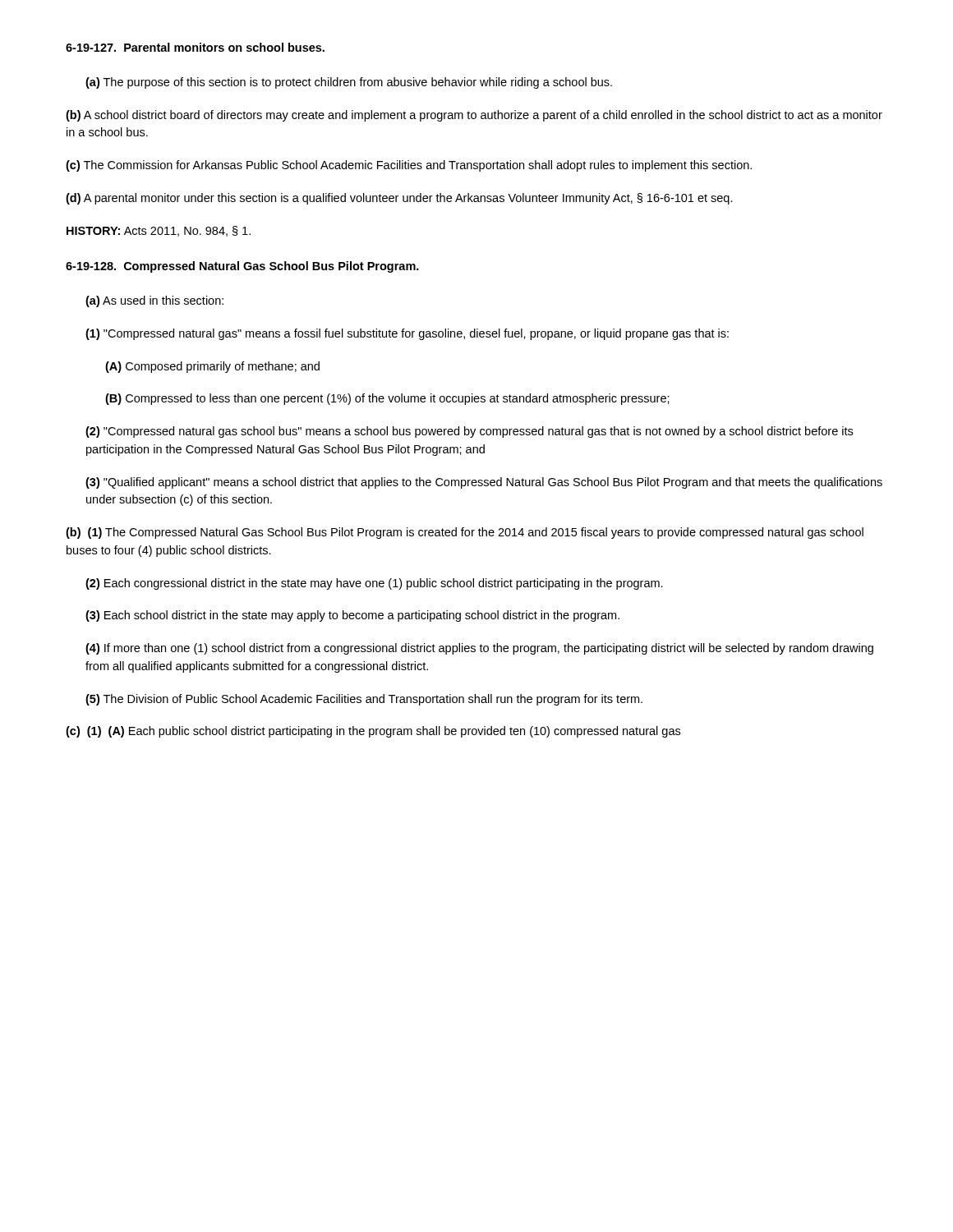Click where it says "HISTORY: Acts 2011, No. 984, § 1."
Screen dimensions: 1232x953
159,230
